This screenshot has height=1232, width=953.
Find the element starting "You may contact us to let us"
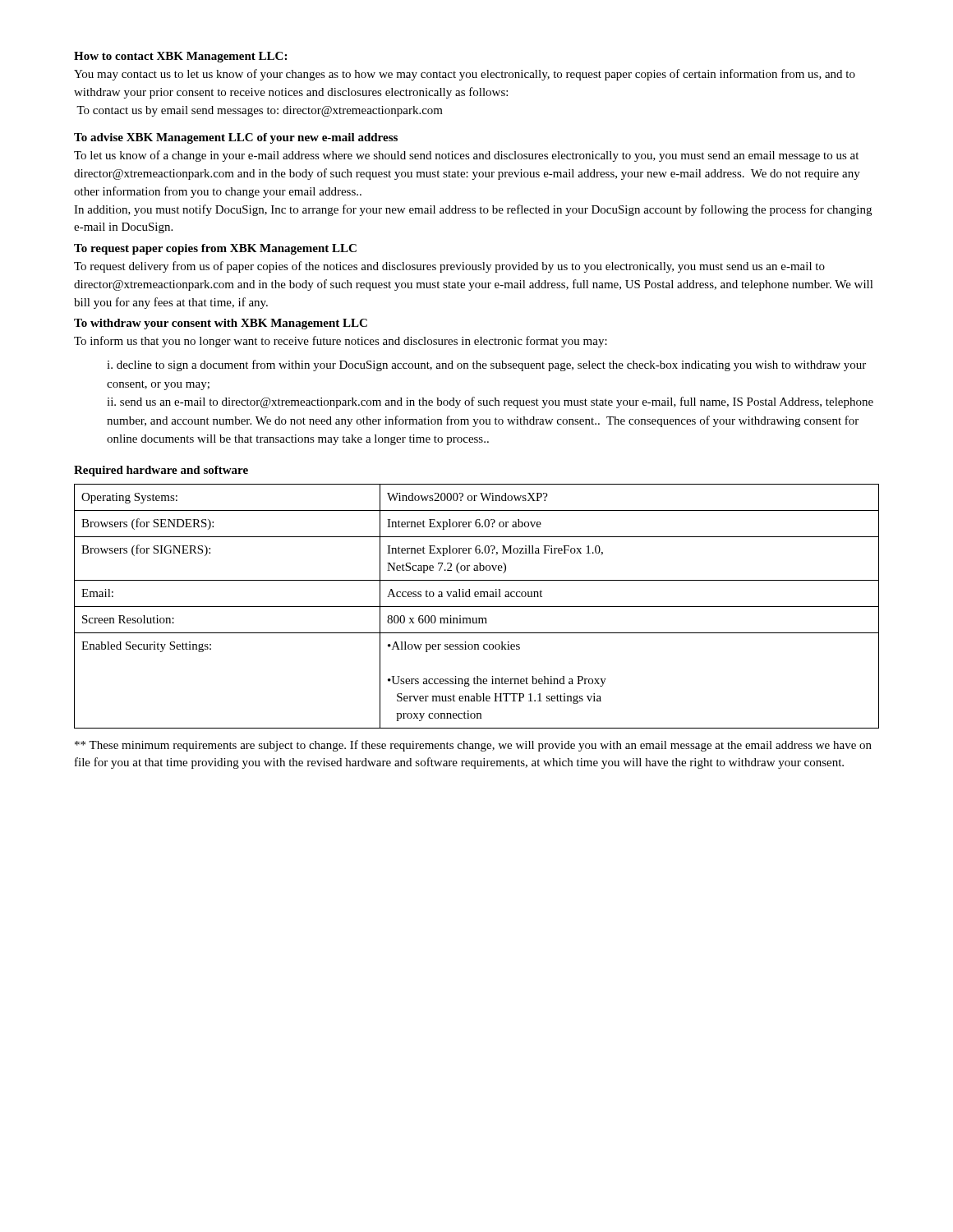pos(465,92)
